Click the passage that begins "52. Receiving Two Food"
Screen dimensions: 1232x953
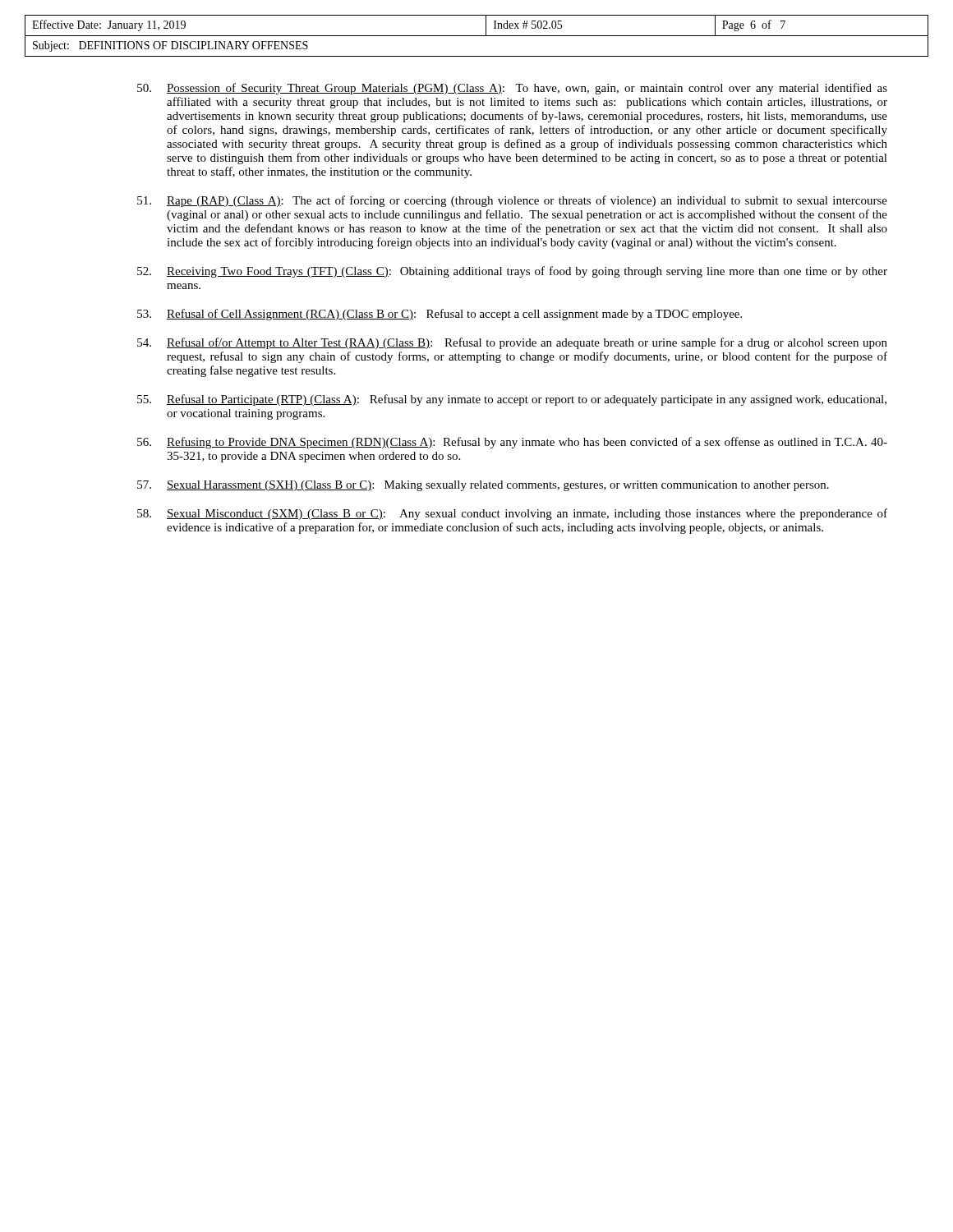[493, 278]
